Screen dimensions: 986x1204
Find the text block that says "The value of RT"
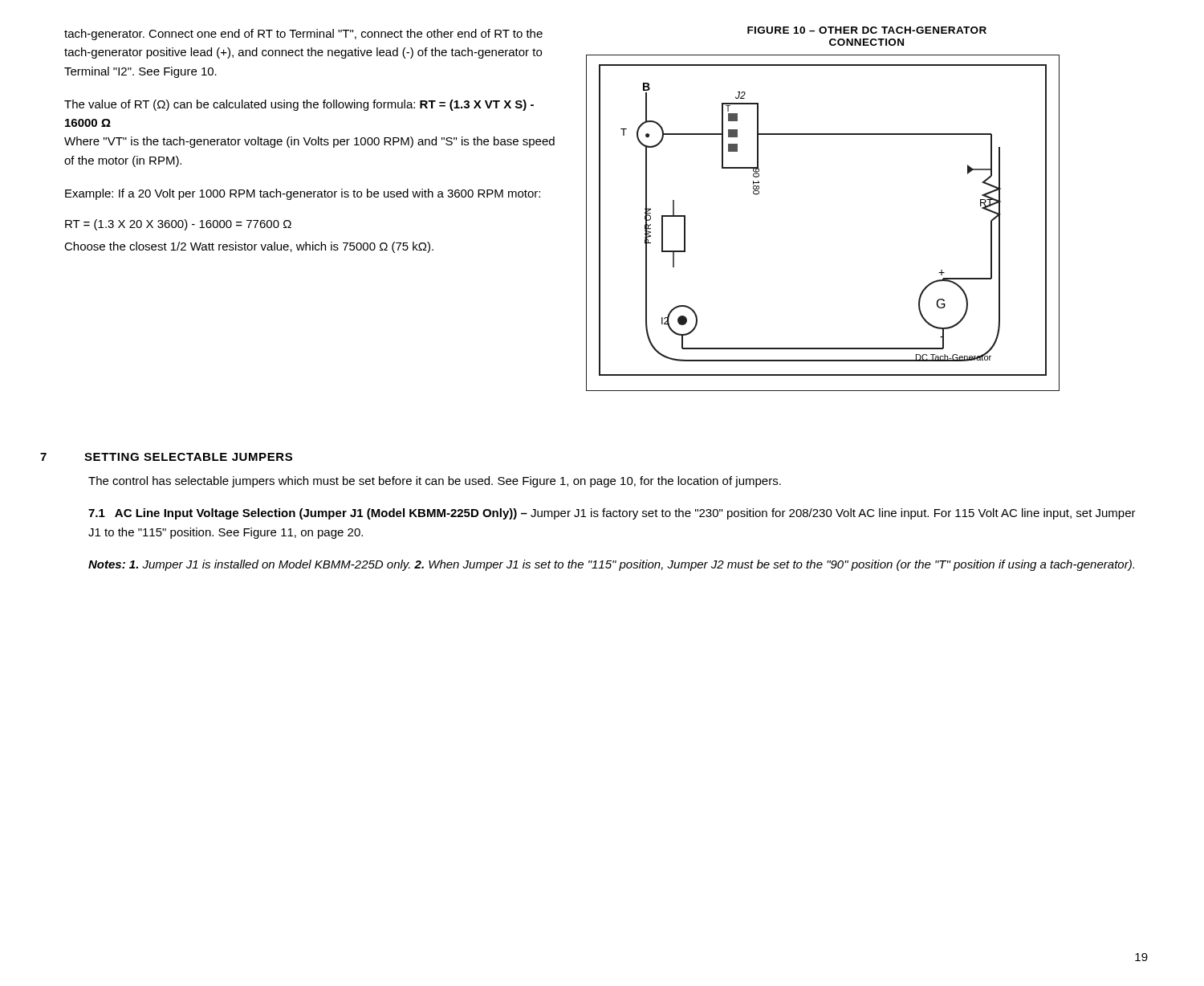click(x=310, y=132)
